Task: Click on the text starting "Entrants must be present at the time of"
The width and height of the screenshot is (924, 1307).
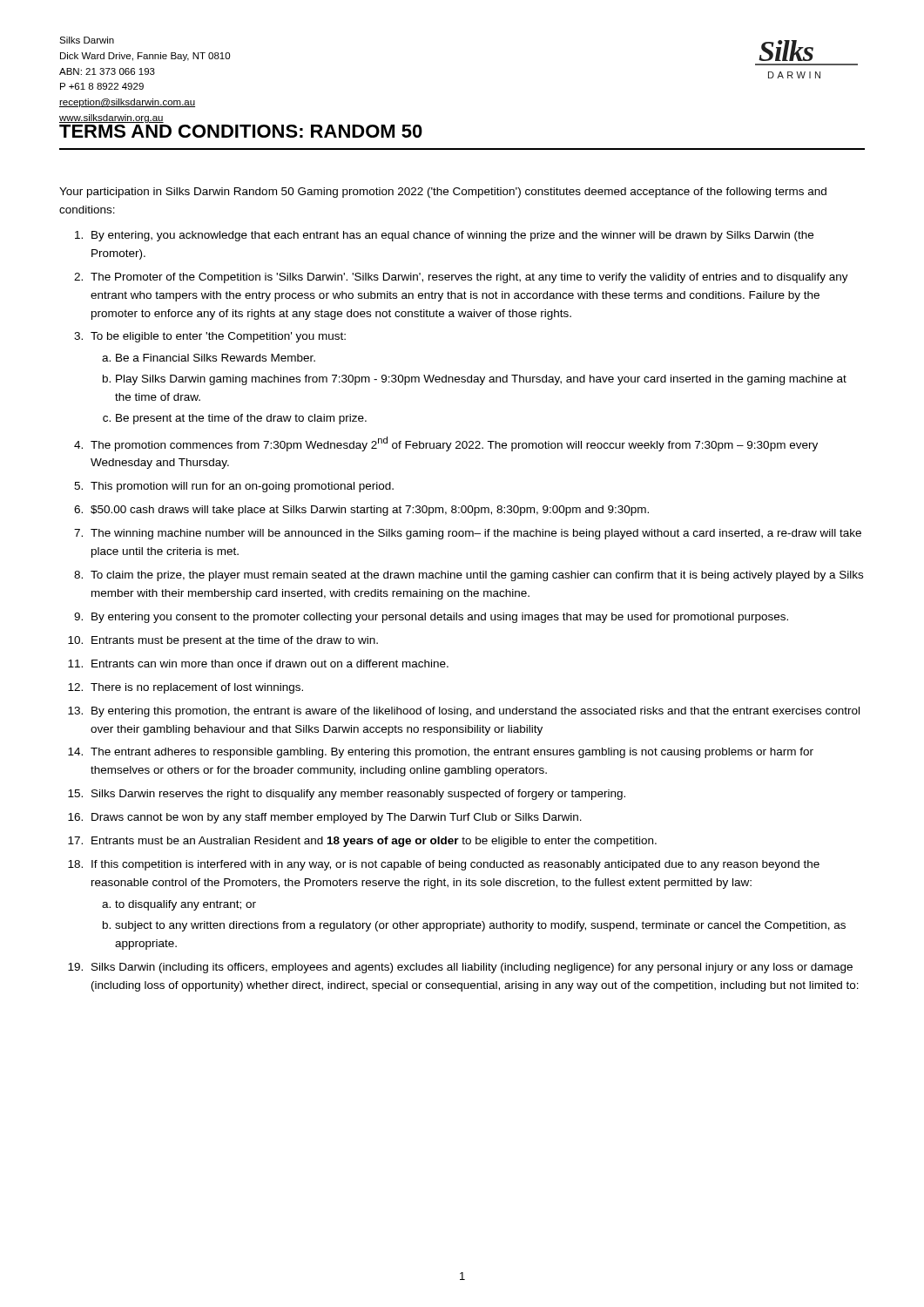Action: (235, 640)
